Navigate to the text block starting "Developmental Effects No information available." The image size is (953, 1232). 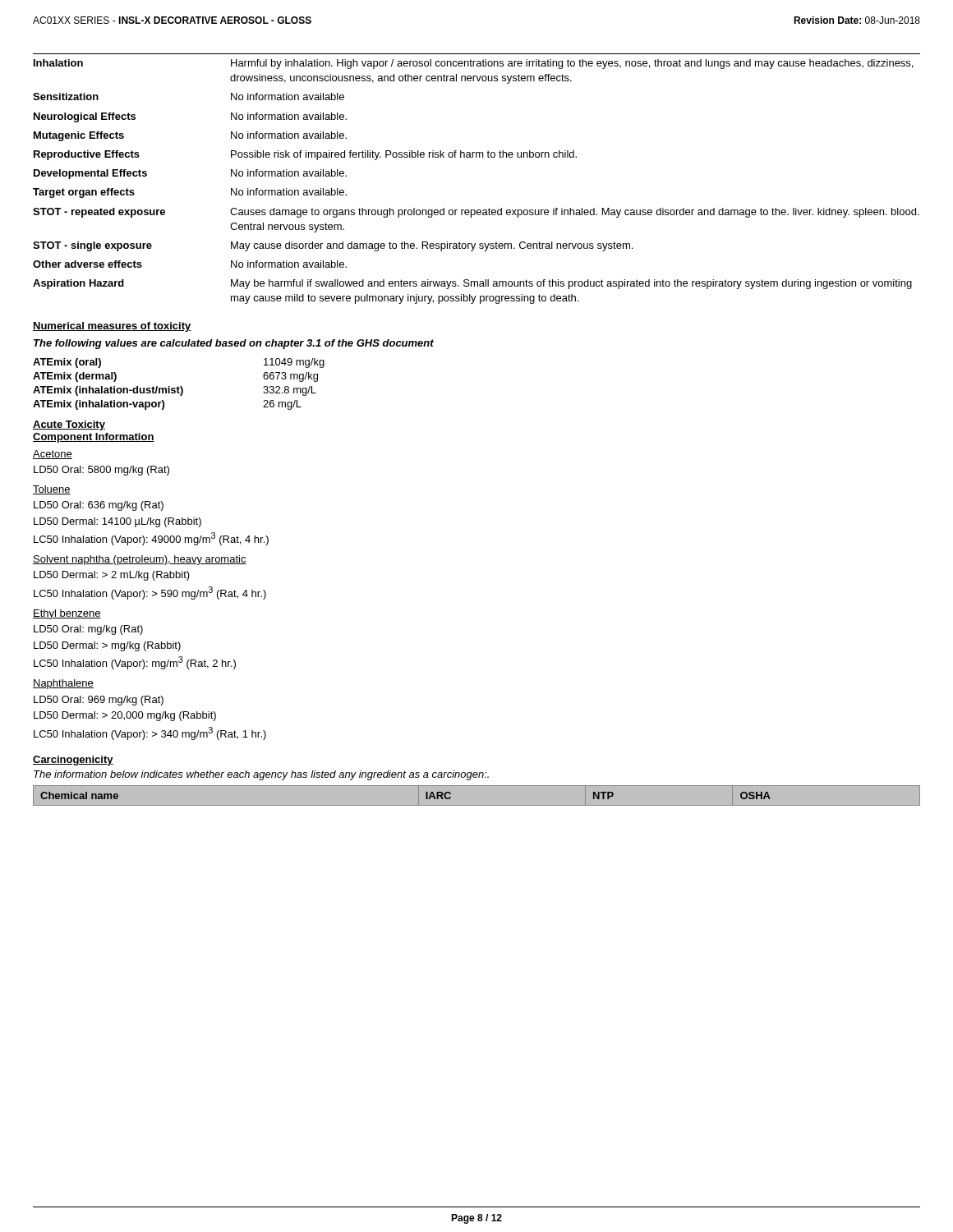[82, 174]
